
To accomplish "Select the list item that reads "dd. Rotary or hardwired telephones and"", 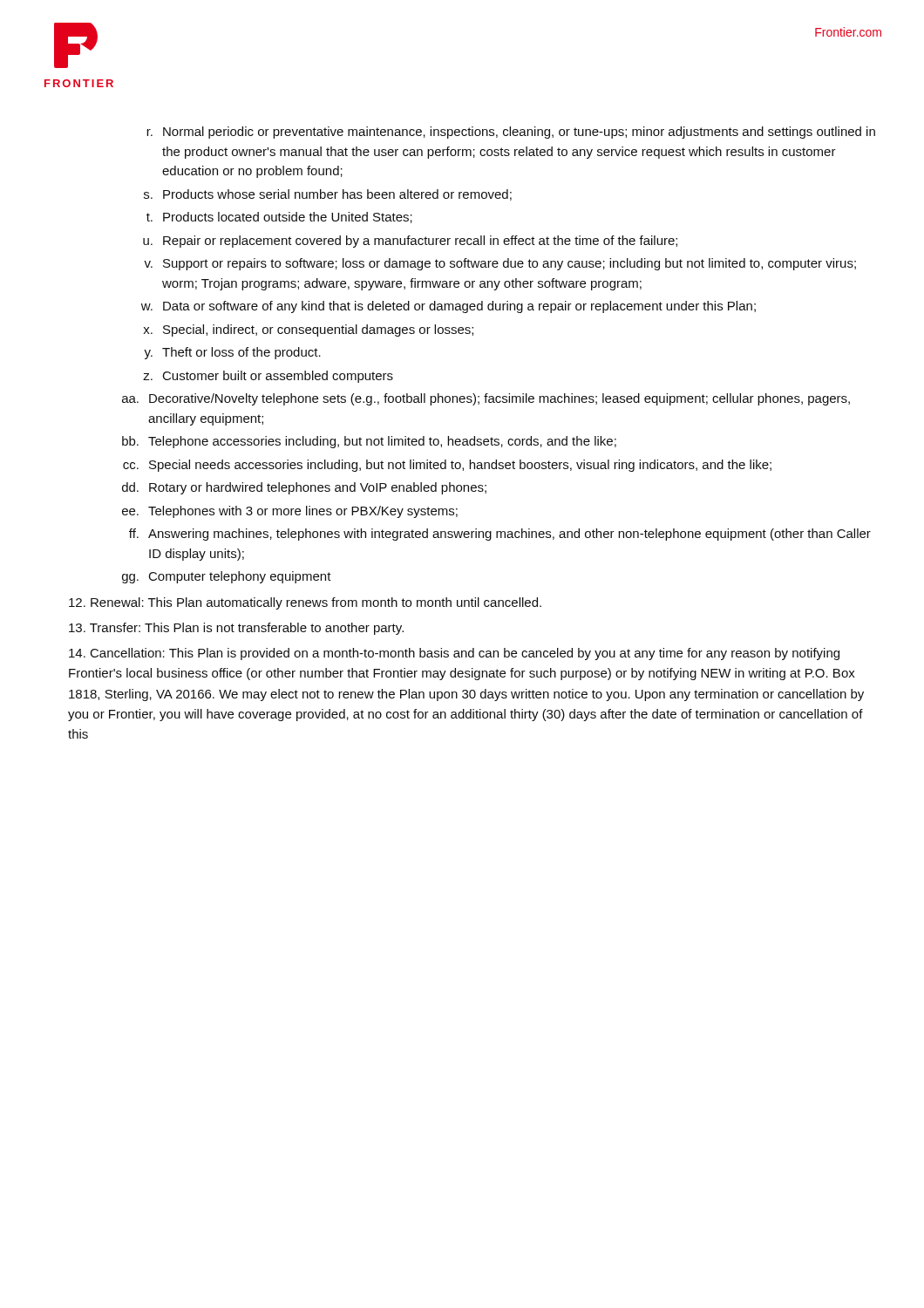I will pyautogui.click(x=490, y=488).
